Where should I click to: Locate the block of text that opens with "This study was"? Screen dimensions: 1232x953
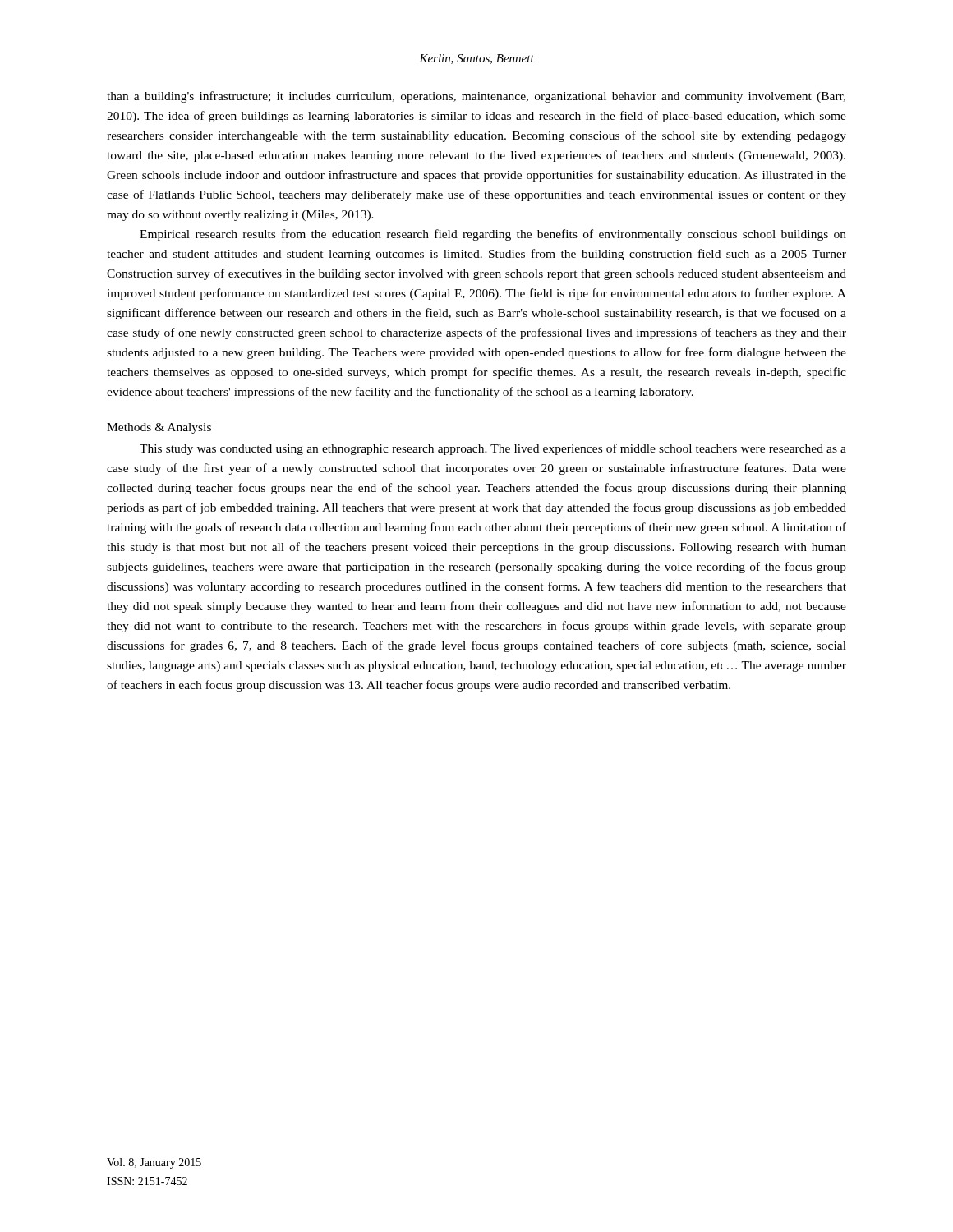[x=476, y=566]
